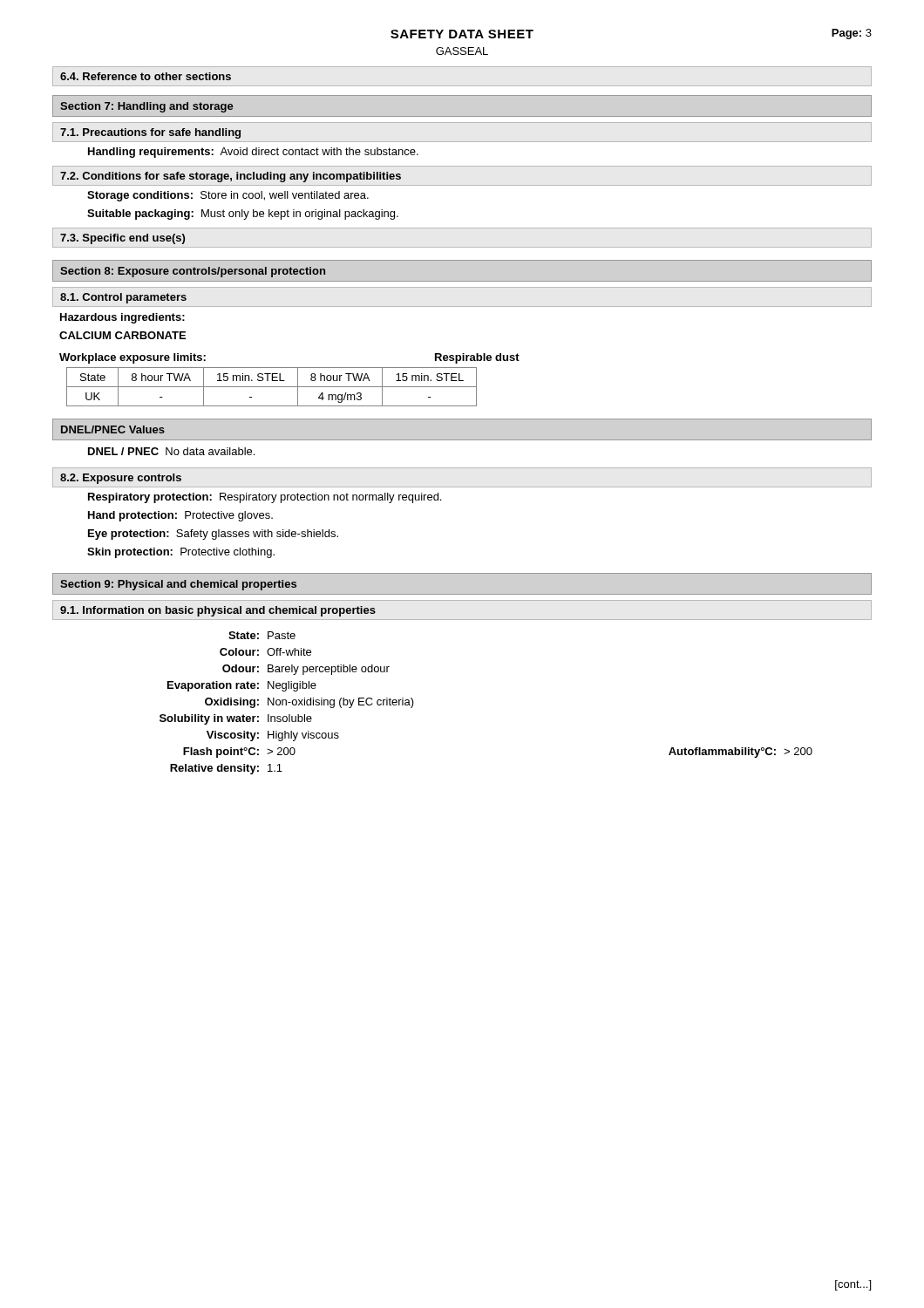Viewport: 924px width, 1308px height.
Task: Locate the section header with the text "8.2. Exposure controls"
Action: coord(121,477)
